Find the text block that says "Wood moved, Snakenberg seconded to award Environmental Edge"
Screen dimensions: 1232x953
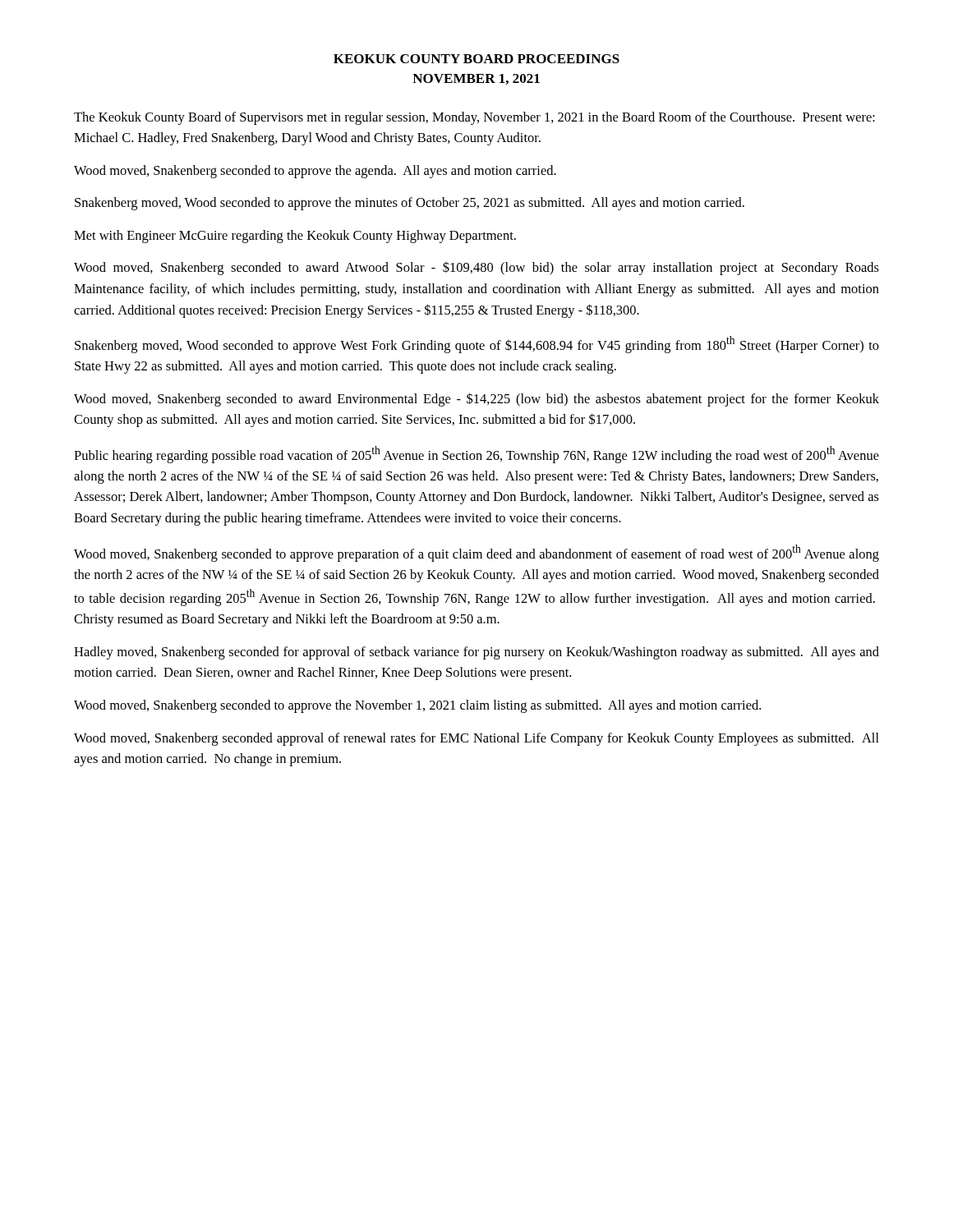pyautogui.click(x=476, y=409)
